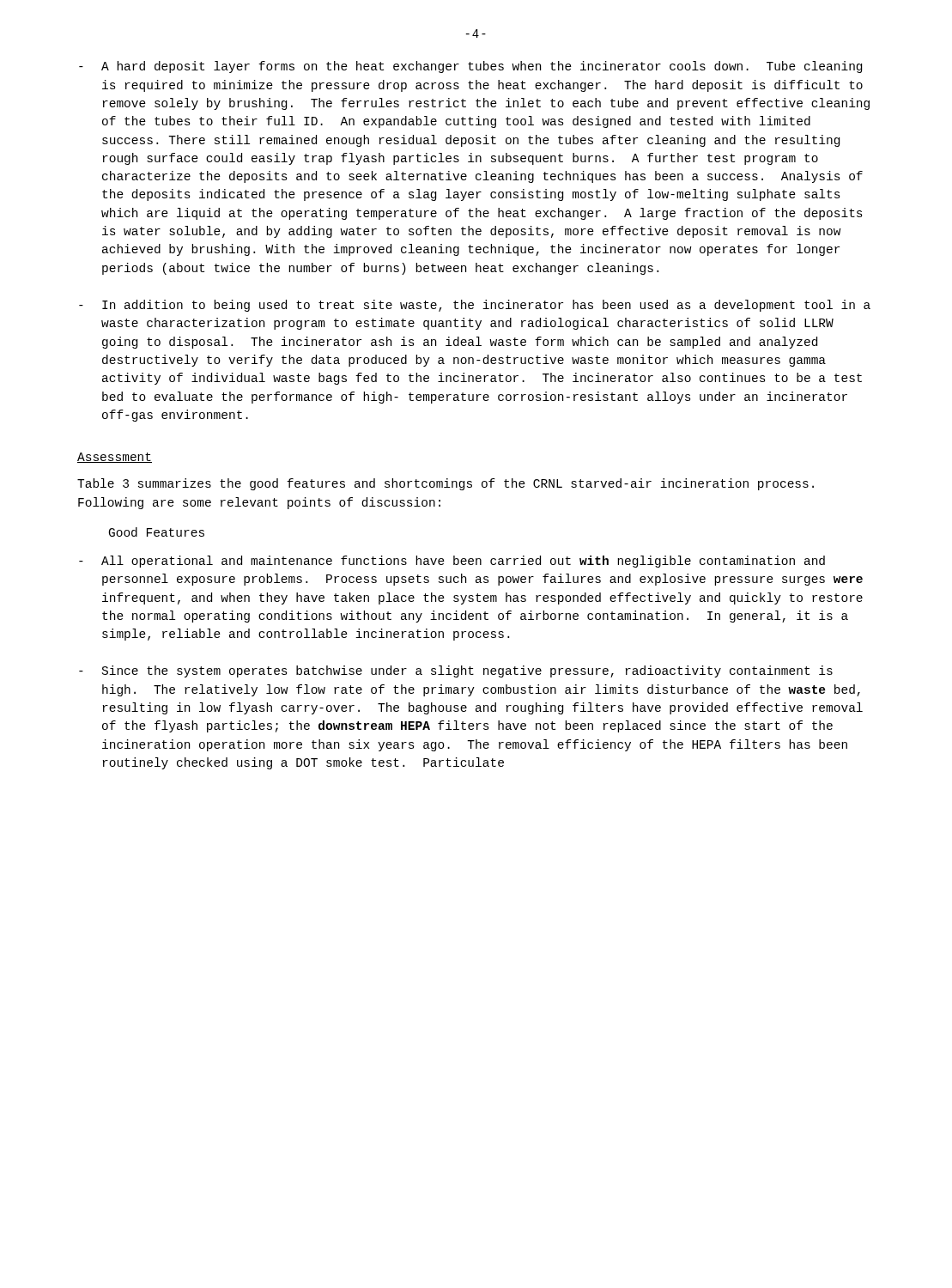Screen dimensions: 1288x952
Task: Click on the element starting "Good Features"
Action: (x=157, y=533)
